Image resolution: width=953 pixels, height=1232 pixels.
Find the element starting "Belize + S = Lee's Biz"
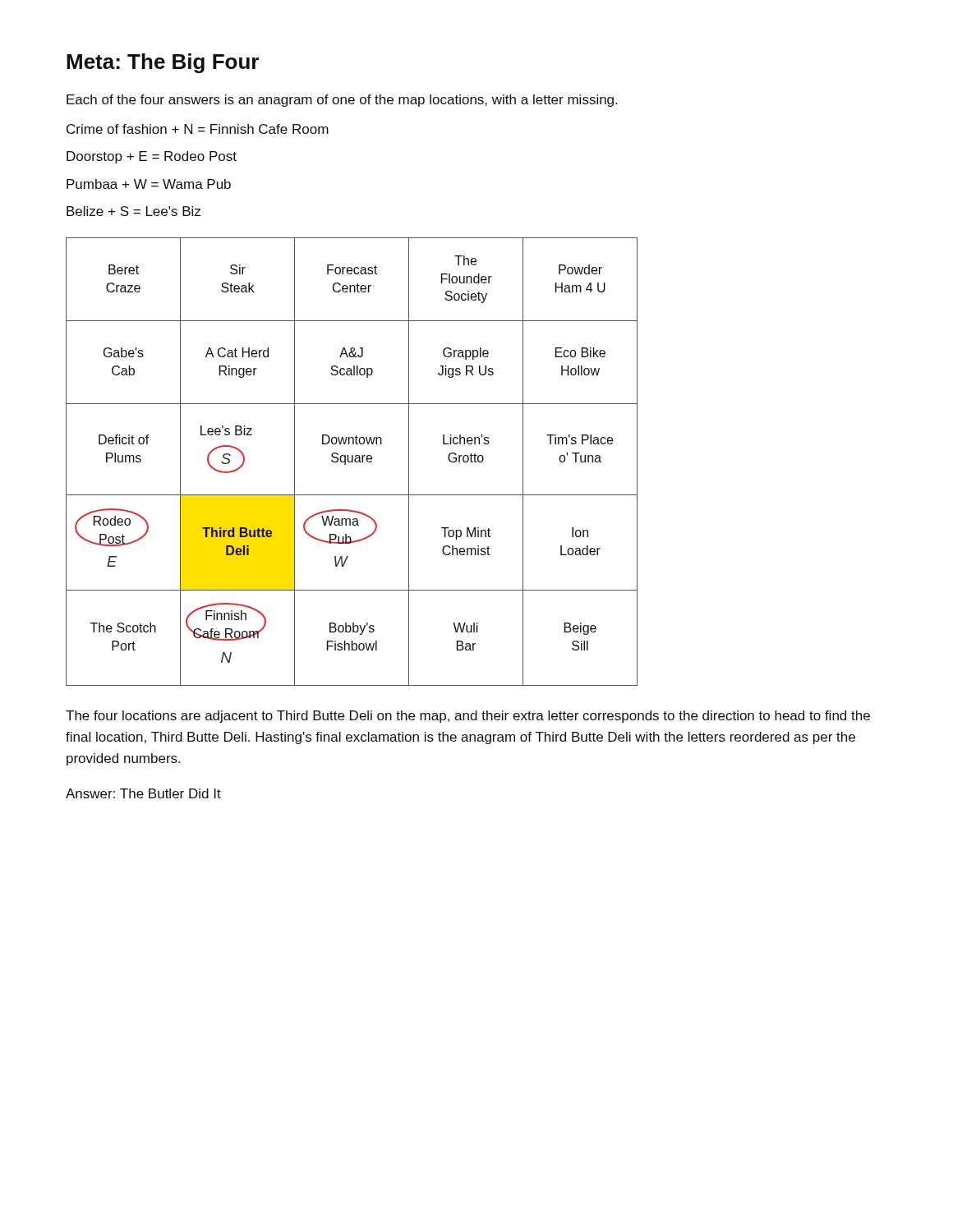tap(133, 211)
